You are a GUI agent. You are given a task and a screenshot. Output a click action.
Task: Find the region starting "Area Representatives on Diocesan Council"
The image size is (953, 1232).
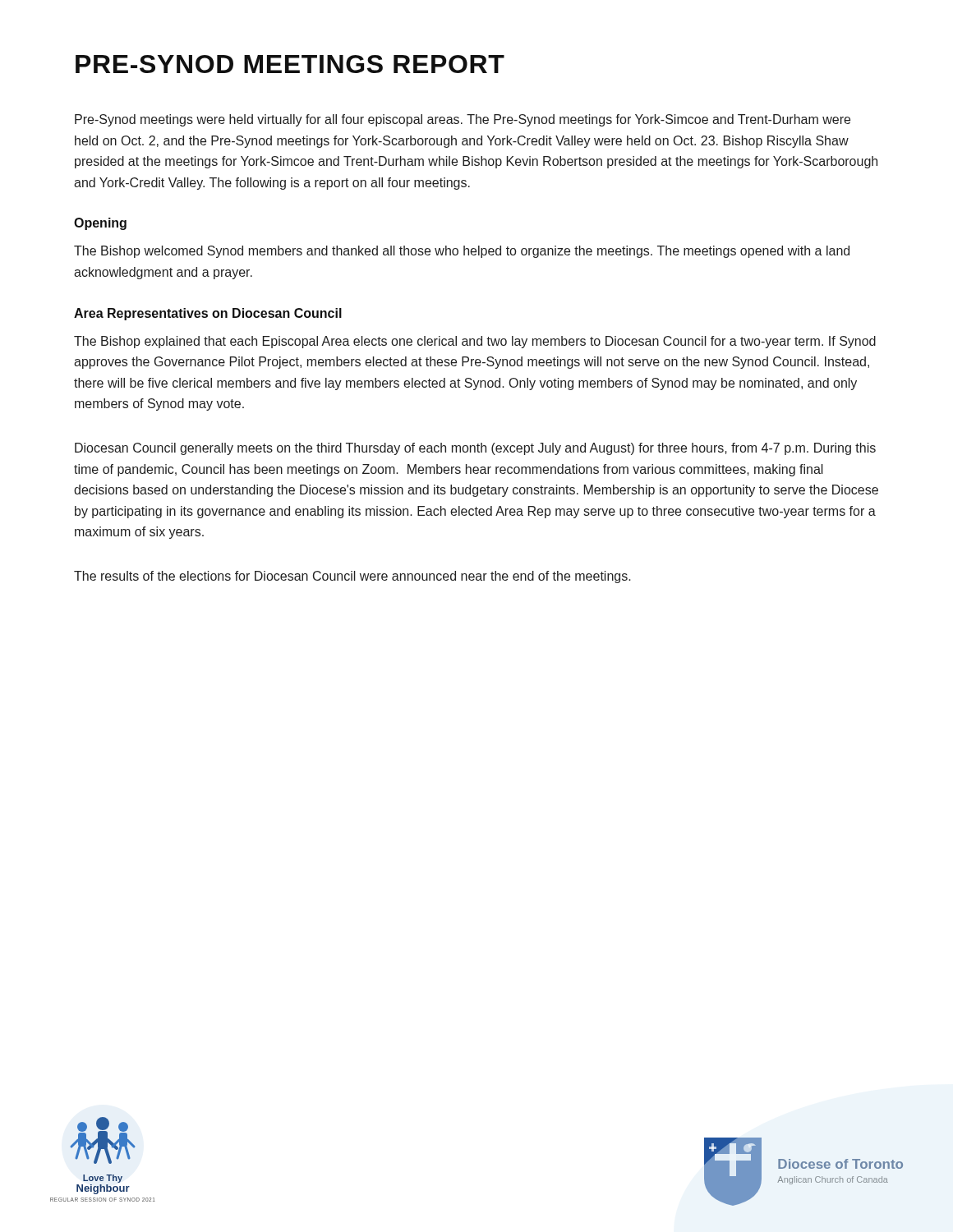coord(208,313)
